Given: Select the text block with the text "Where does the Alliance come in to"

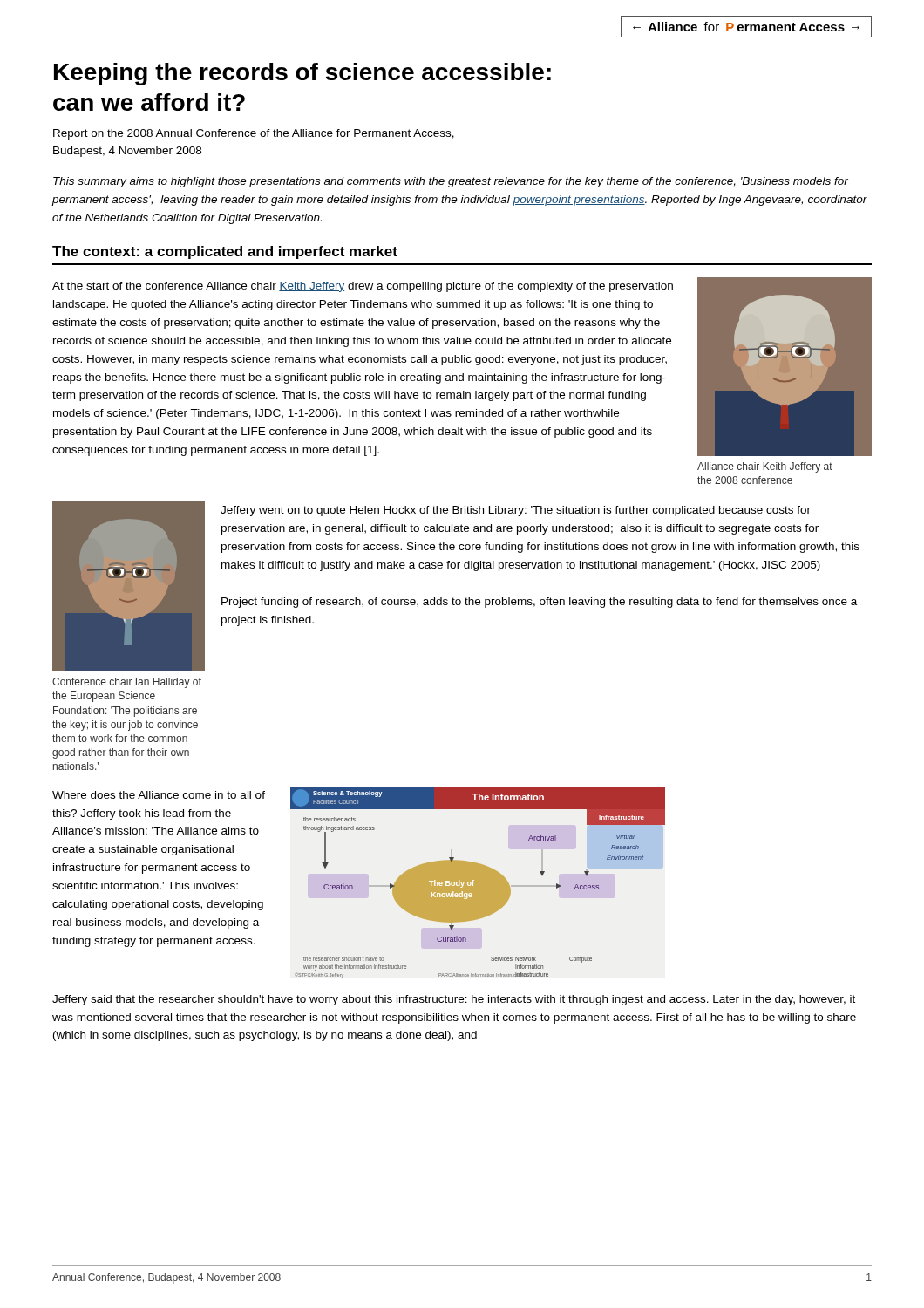Looking at the screenshot, I should 159,867.
